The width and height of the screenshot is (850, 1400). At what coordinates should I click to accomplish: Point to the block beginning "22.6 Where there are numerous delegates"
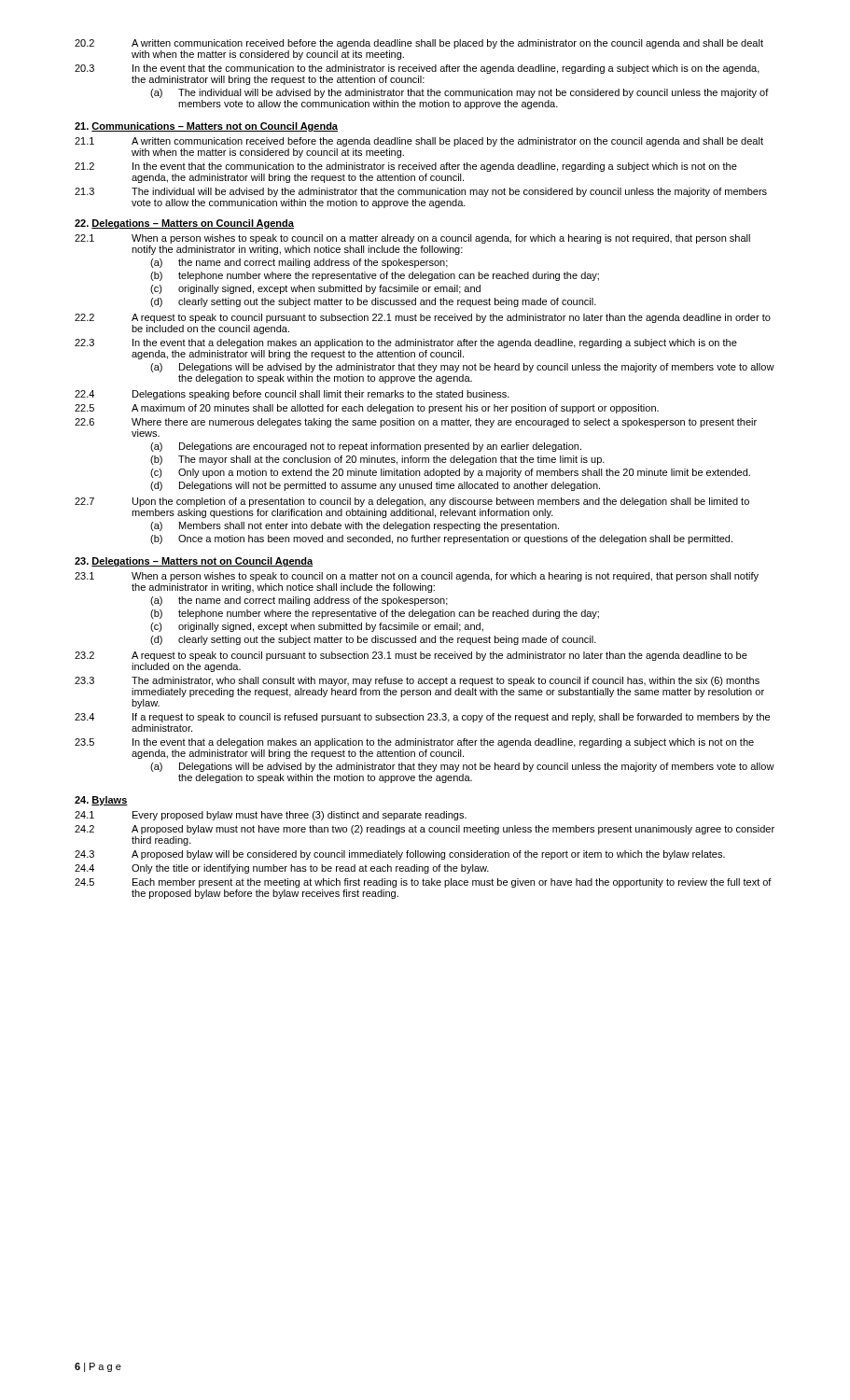click(x=425, y=455)
